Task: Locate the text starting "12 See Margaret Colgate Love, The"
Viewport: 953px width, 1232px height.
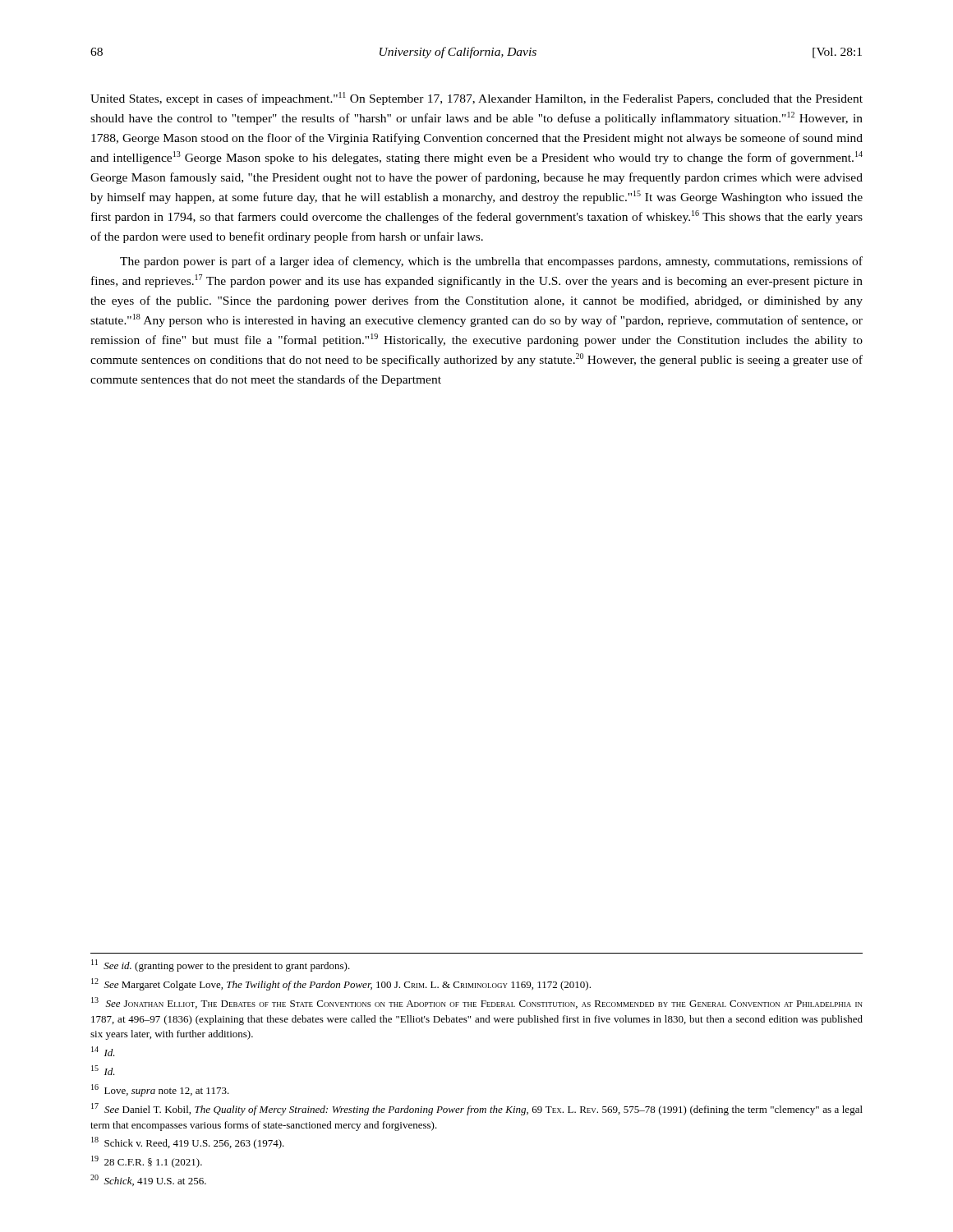Action: click(x=341, y=984)
